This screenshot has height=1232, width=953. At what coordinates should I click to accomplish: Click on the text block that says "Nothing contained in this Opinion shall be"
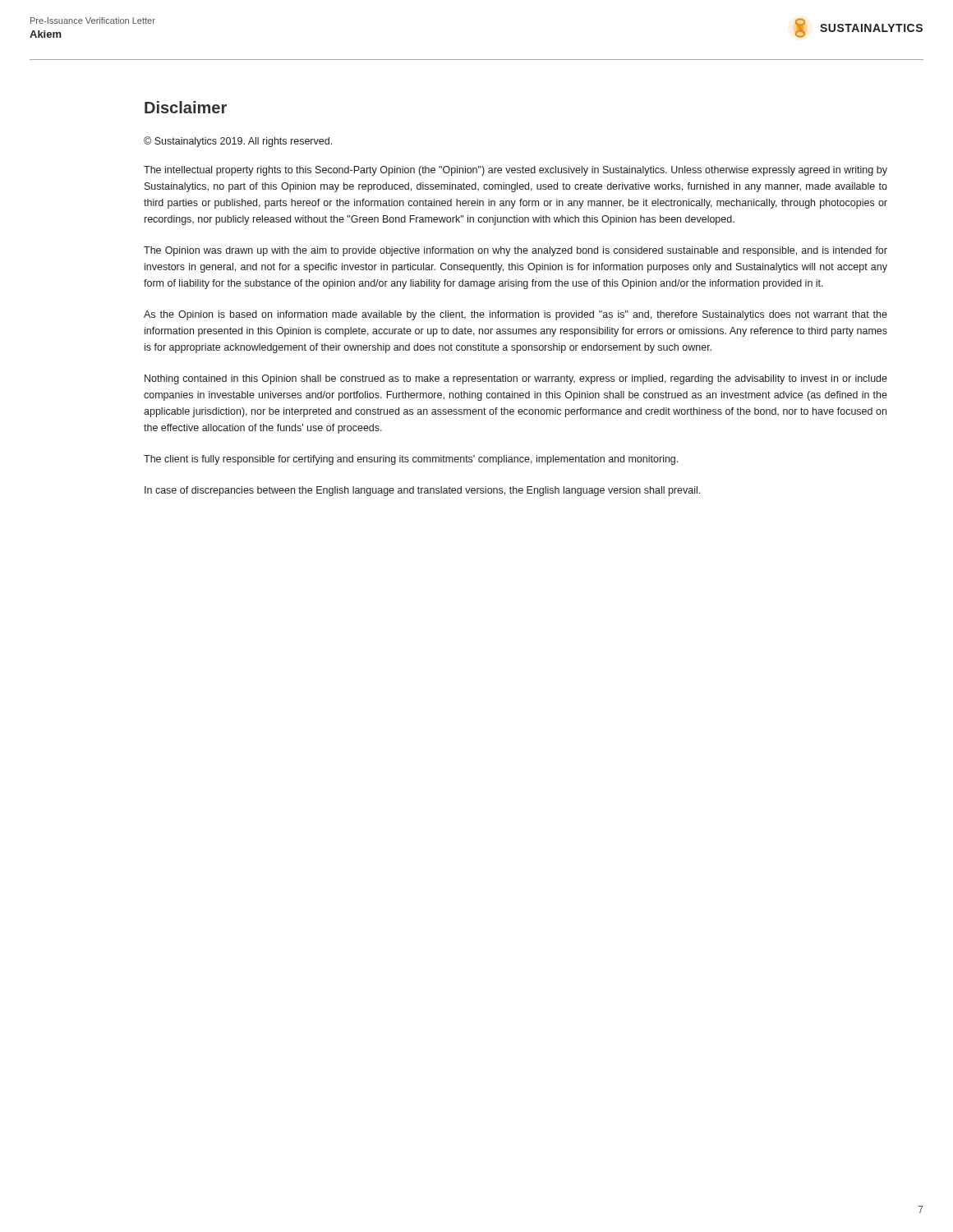[x=516, y=403]
